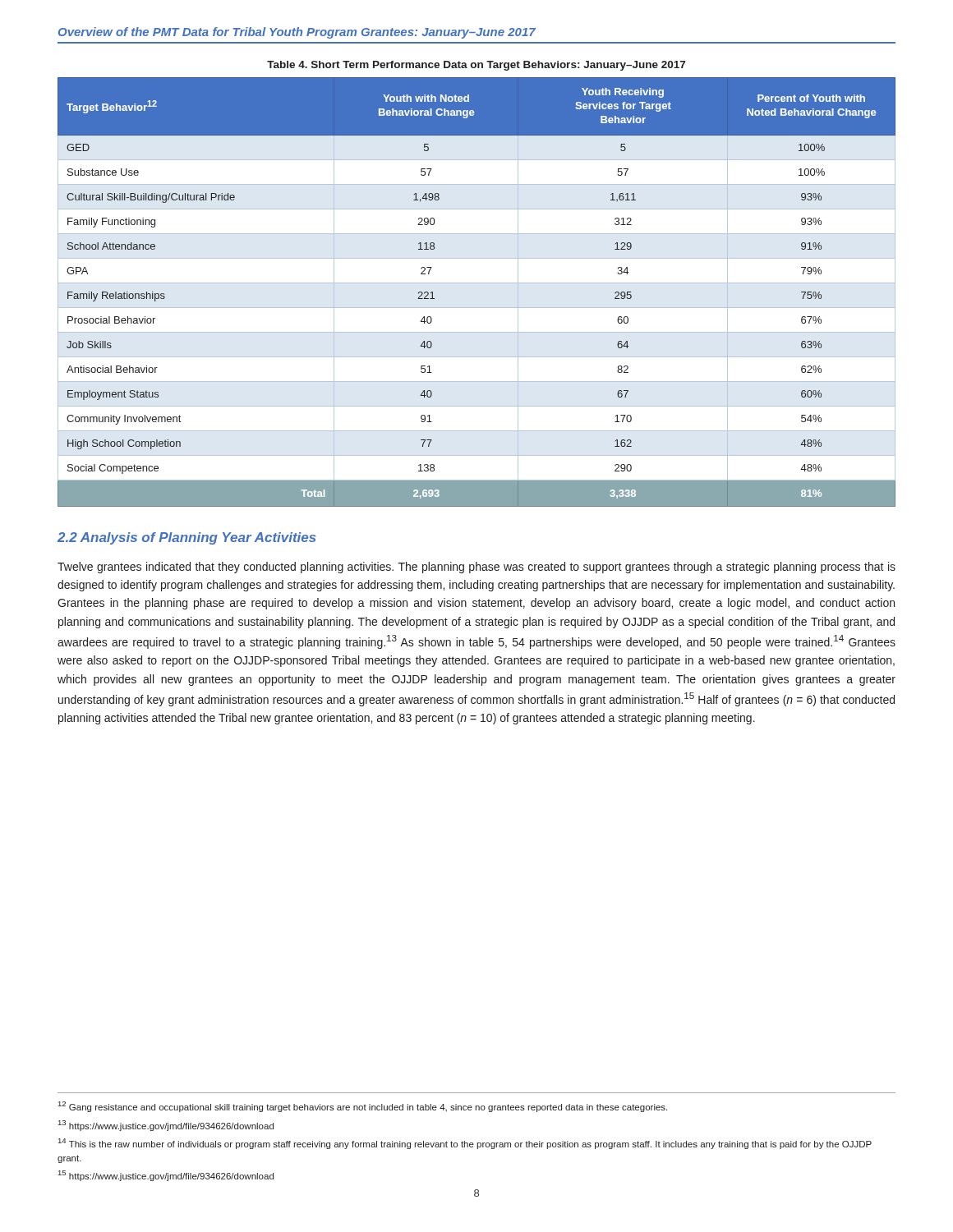Image resolution: width=953 pixels, height=1232 pixels.
Task: Click the caption that begins "Table 4. Short Term Performance Data on"
Action: pyautogui.click(x=476, y=64)
